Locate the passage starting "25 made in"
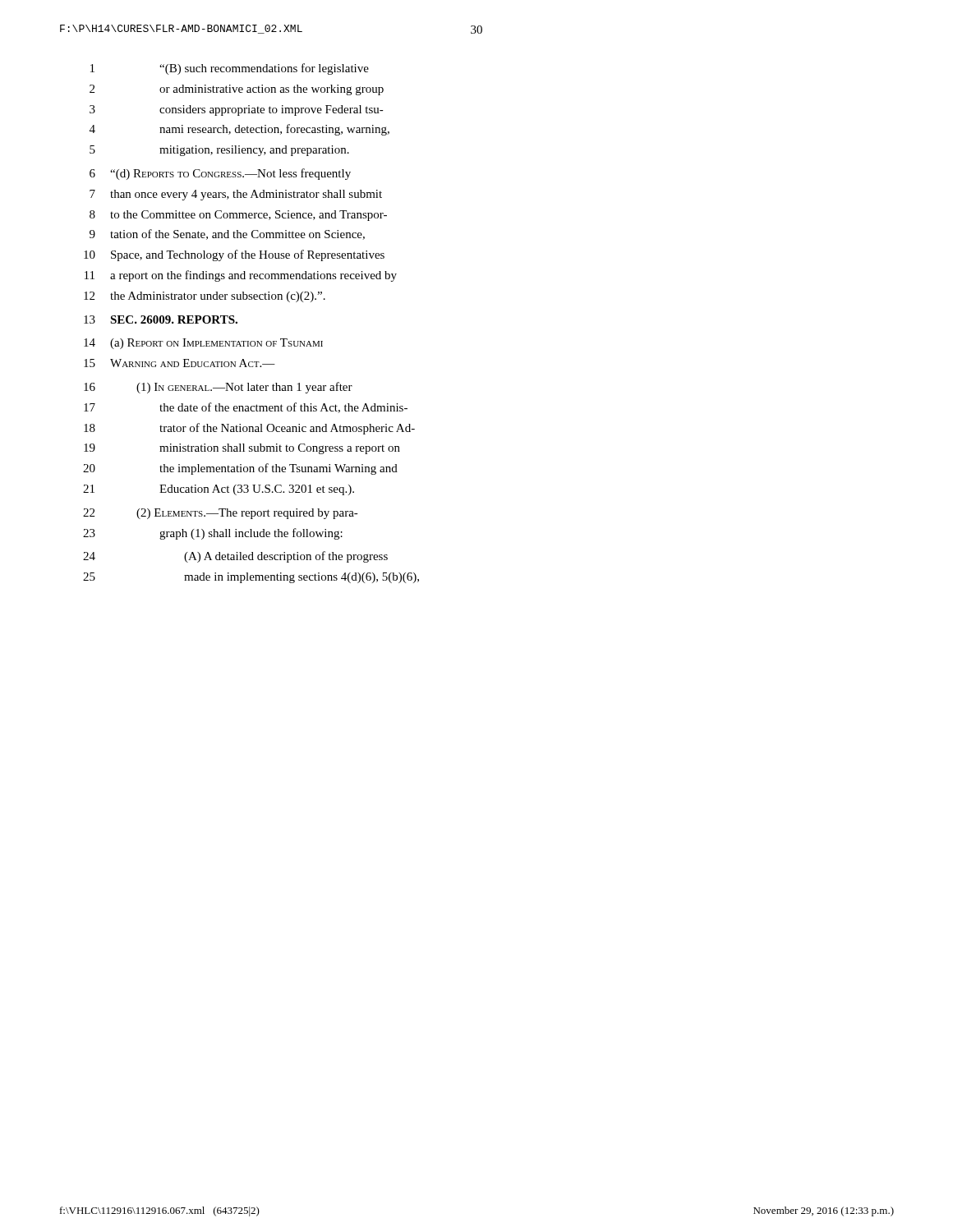 tap(251, 578)
